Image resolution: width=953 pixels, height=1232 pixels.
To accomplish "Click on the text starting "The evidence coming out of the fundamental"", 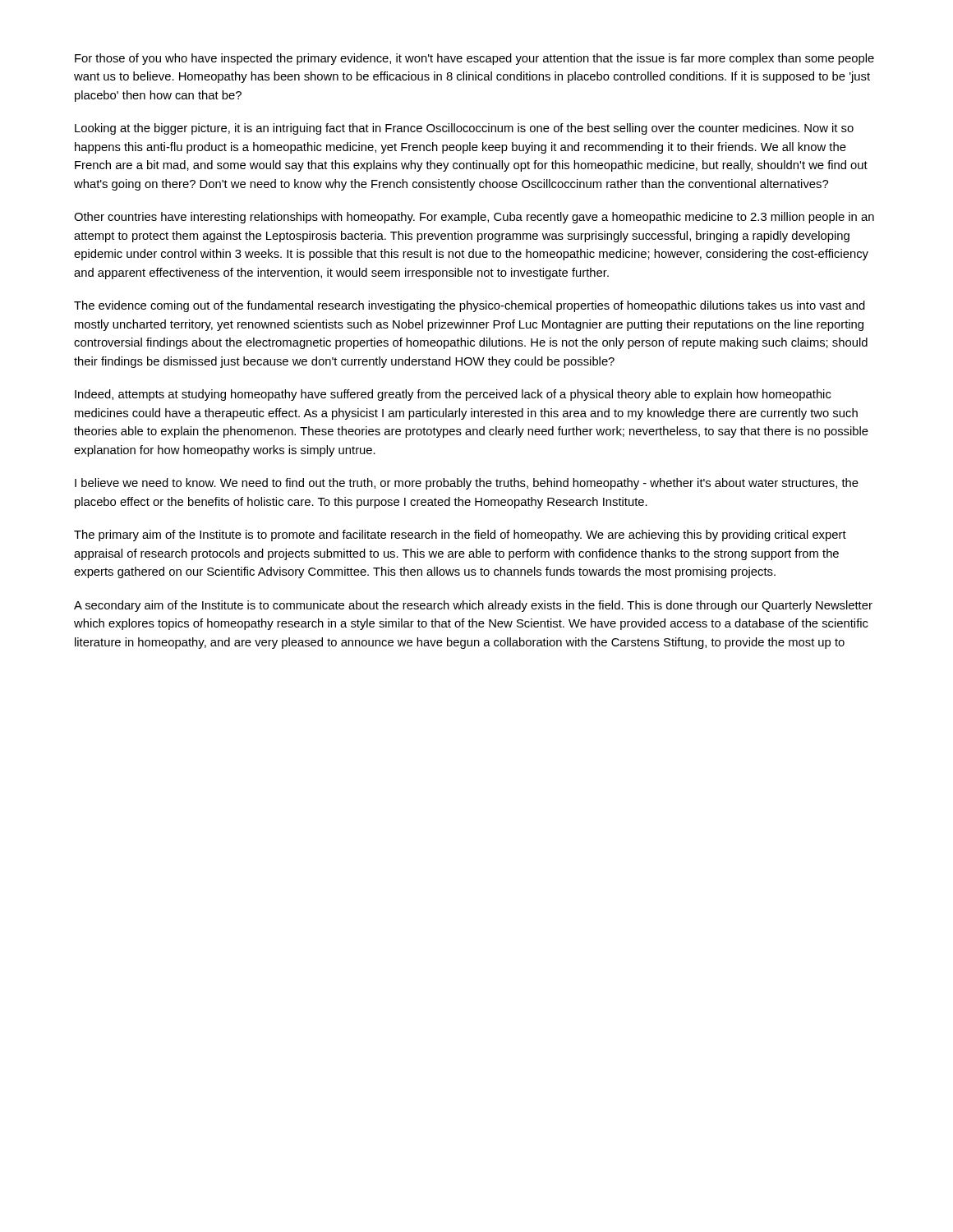I will [x=471, y=334].
